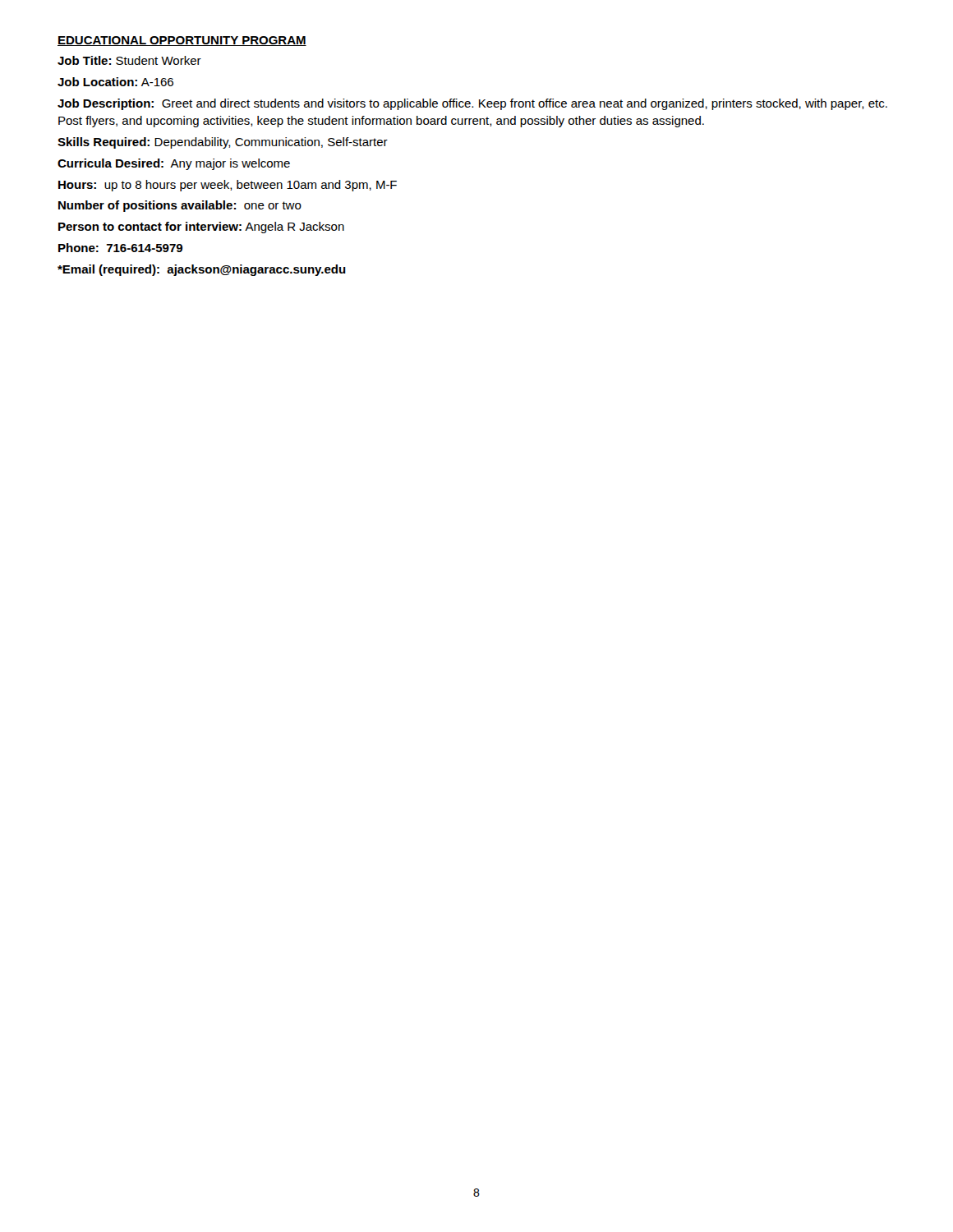This screenshot has height=1232, width=953.
Task: Select the text block starting "Skills Required: Dependability, Communication, Self-starter"
Action: point(222,142)
